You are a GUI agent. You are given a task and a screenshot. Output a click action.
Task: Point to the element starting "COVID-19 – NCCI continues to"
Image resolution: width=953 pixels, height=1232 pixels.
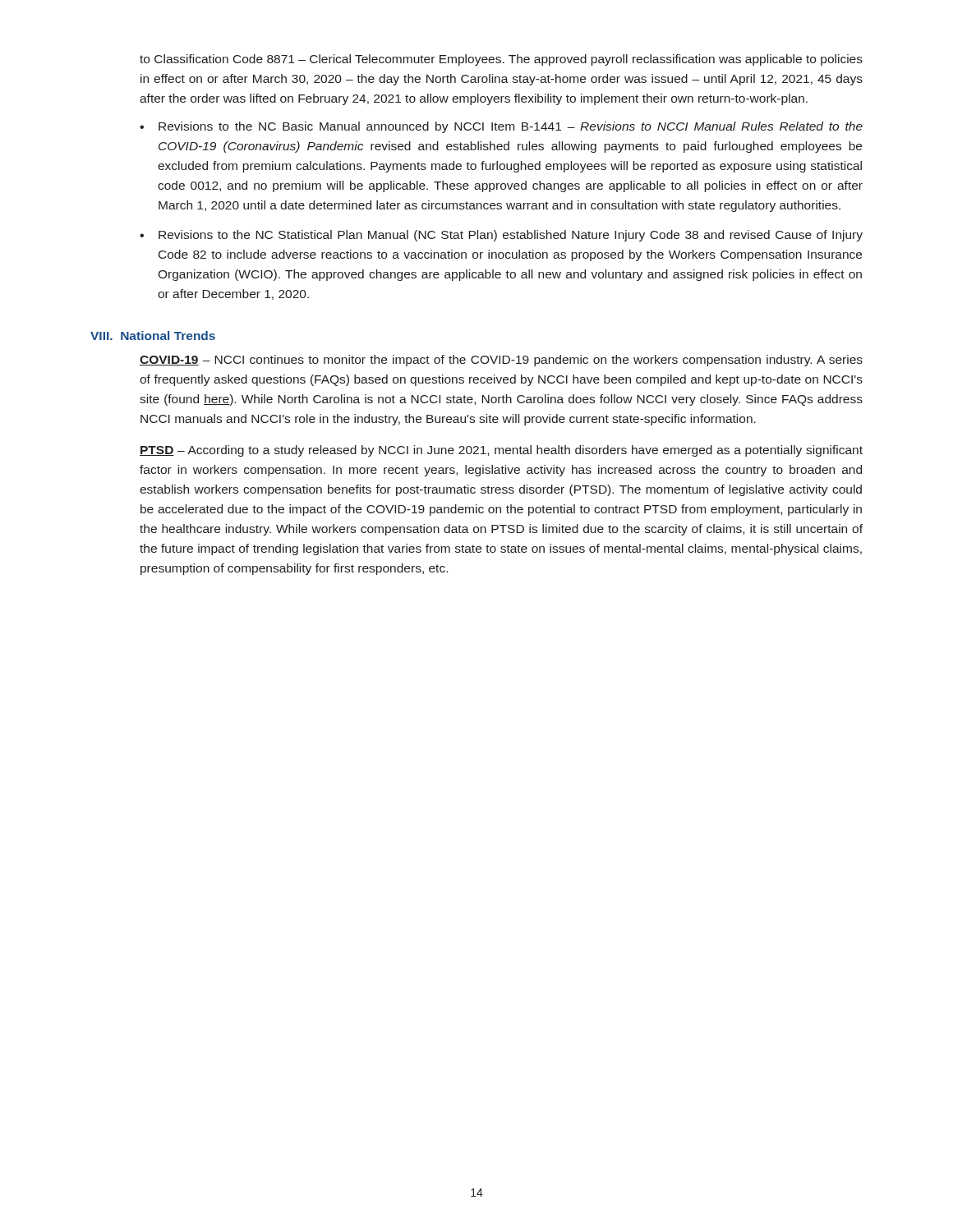click(x=501, y=389)
